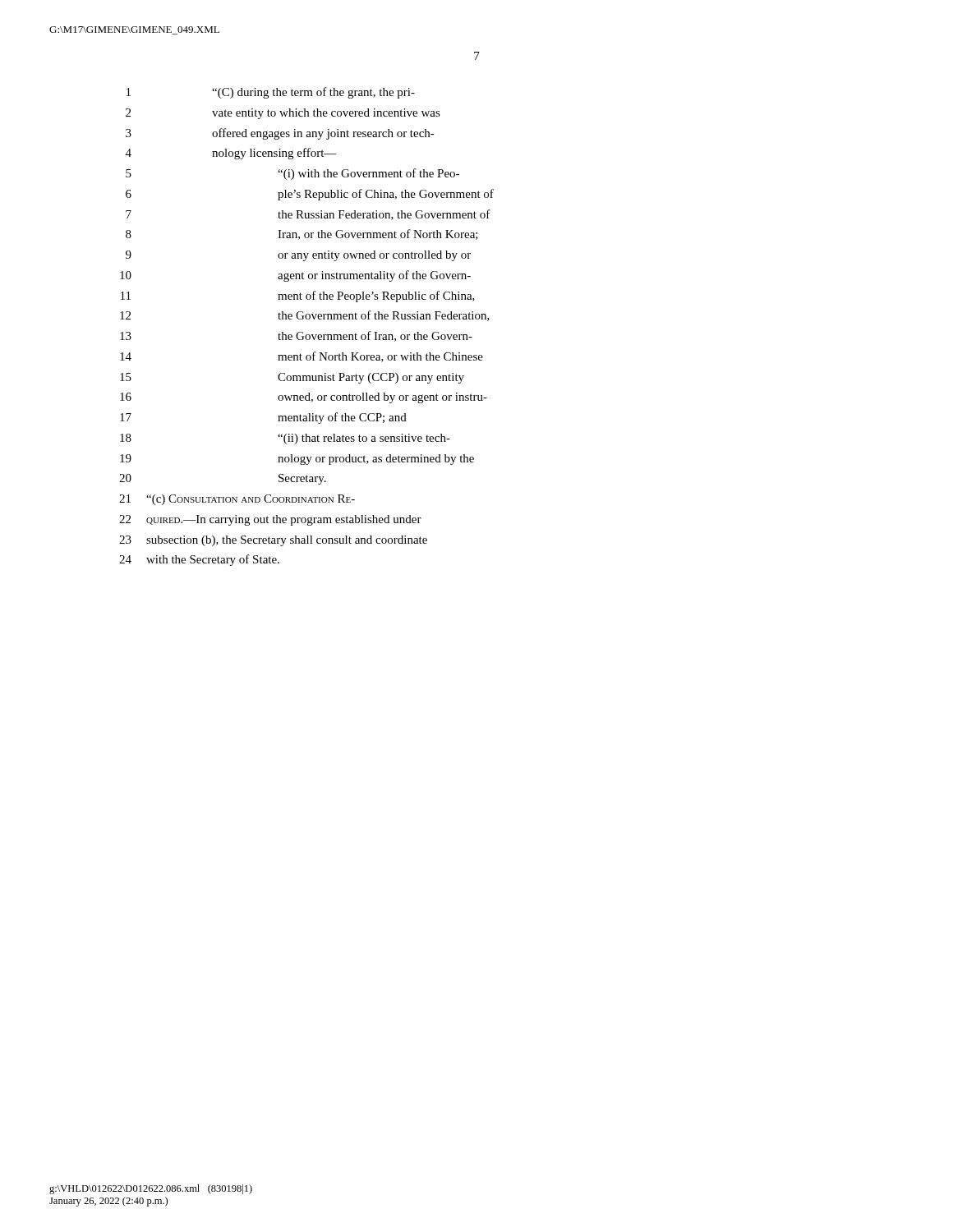Viewport: 953px width, 1232px height.
Task: Find the list item containing "19 nology or product,"
Action: [x=476, y=458]
